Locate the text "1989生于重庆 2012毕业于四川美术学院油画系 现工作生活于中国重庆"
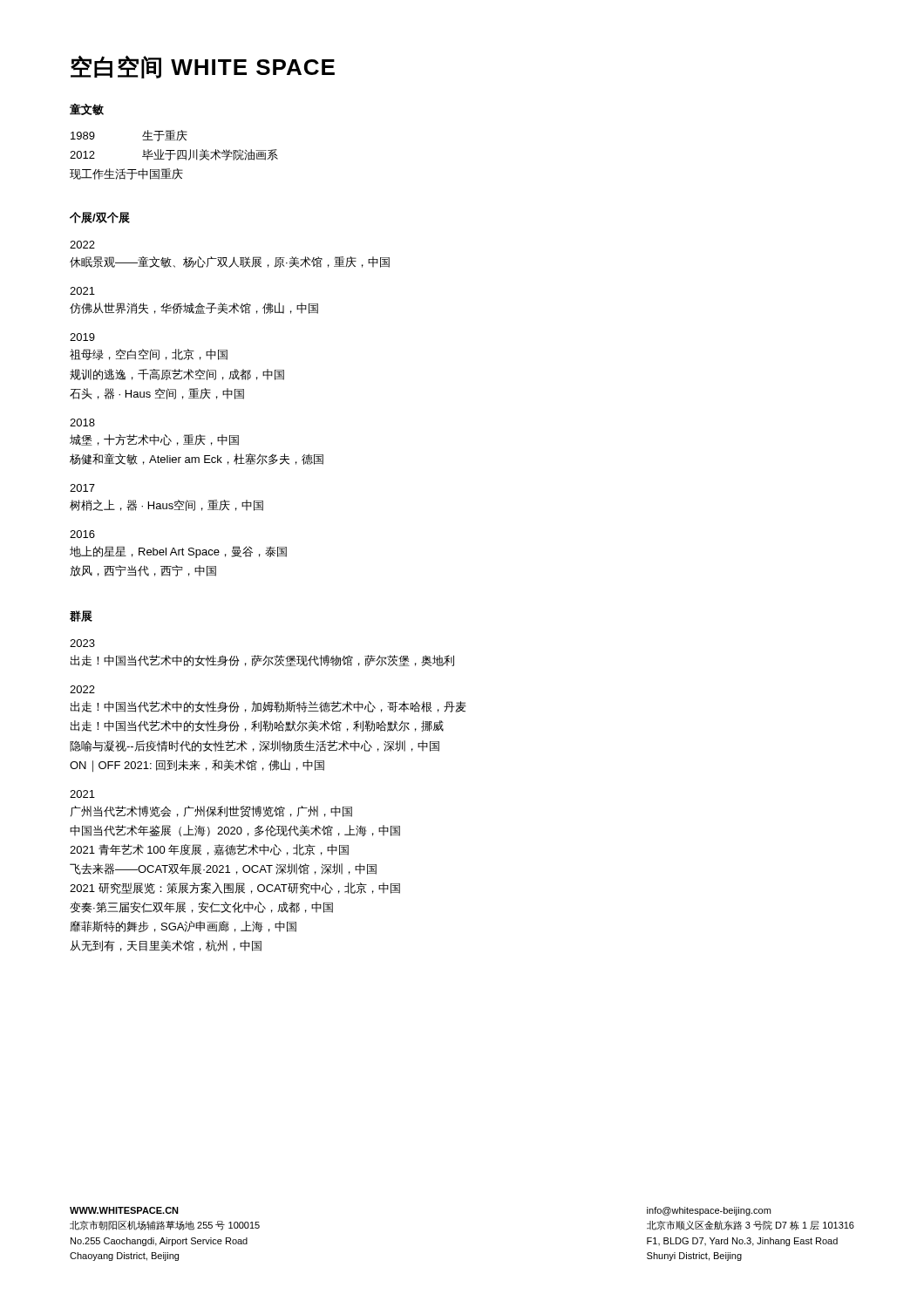Screen dimensions: 1308x924 coord(174,155)
